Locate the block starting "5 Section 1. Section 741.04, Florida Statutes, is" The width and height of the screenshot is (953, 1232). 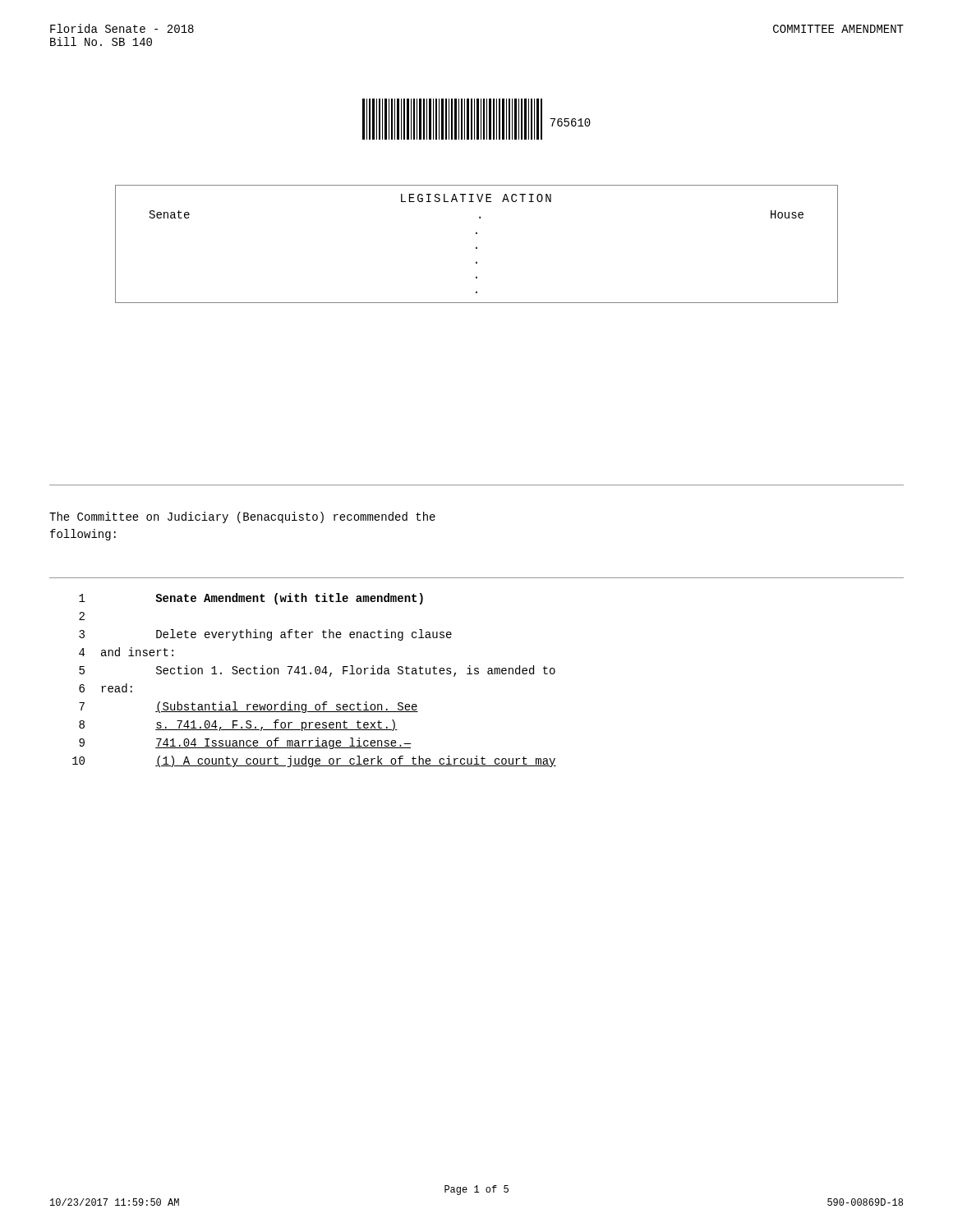click(476, 671)
